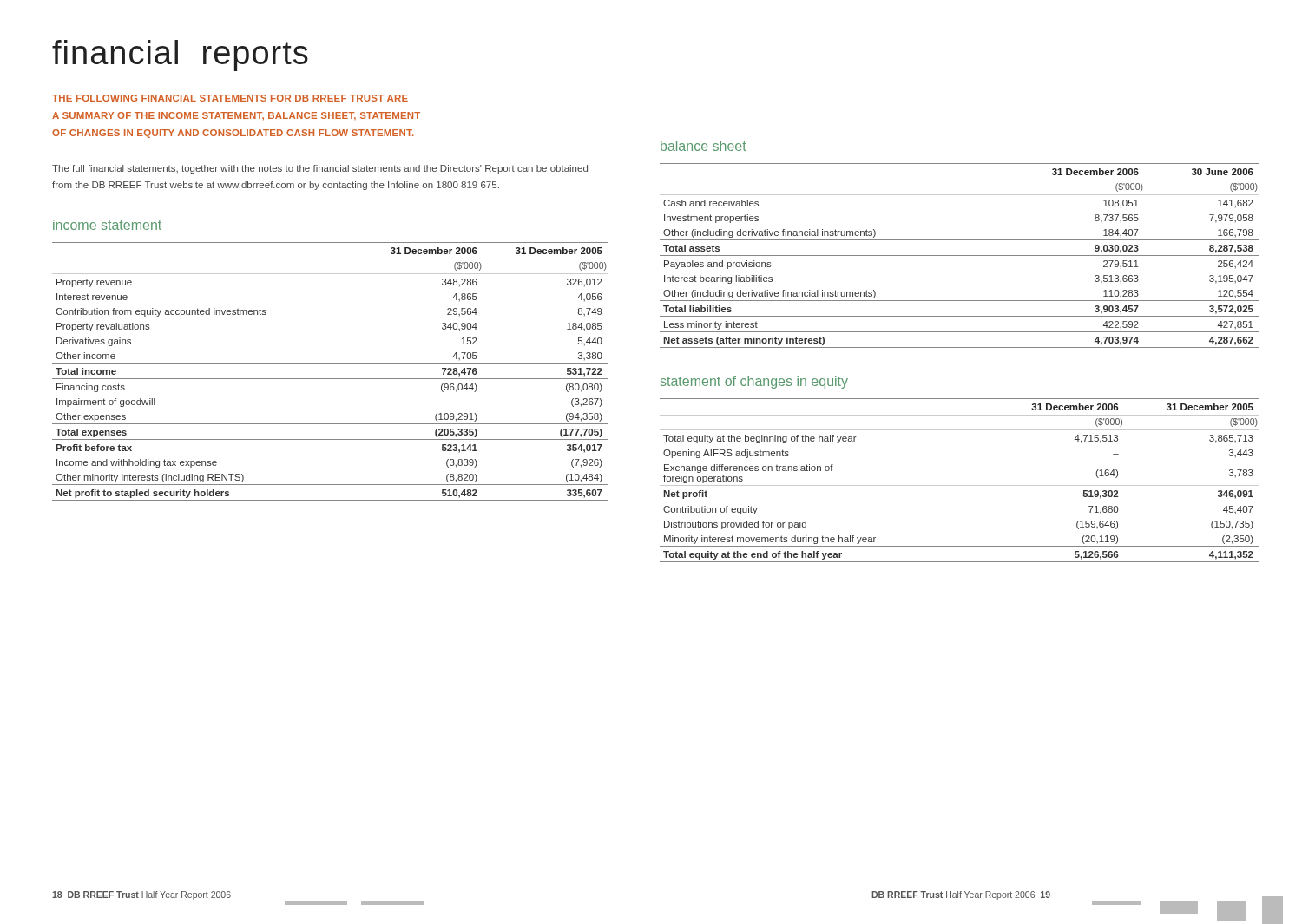Select the section header containing "income statement"

coord(107,225)
